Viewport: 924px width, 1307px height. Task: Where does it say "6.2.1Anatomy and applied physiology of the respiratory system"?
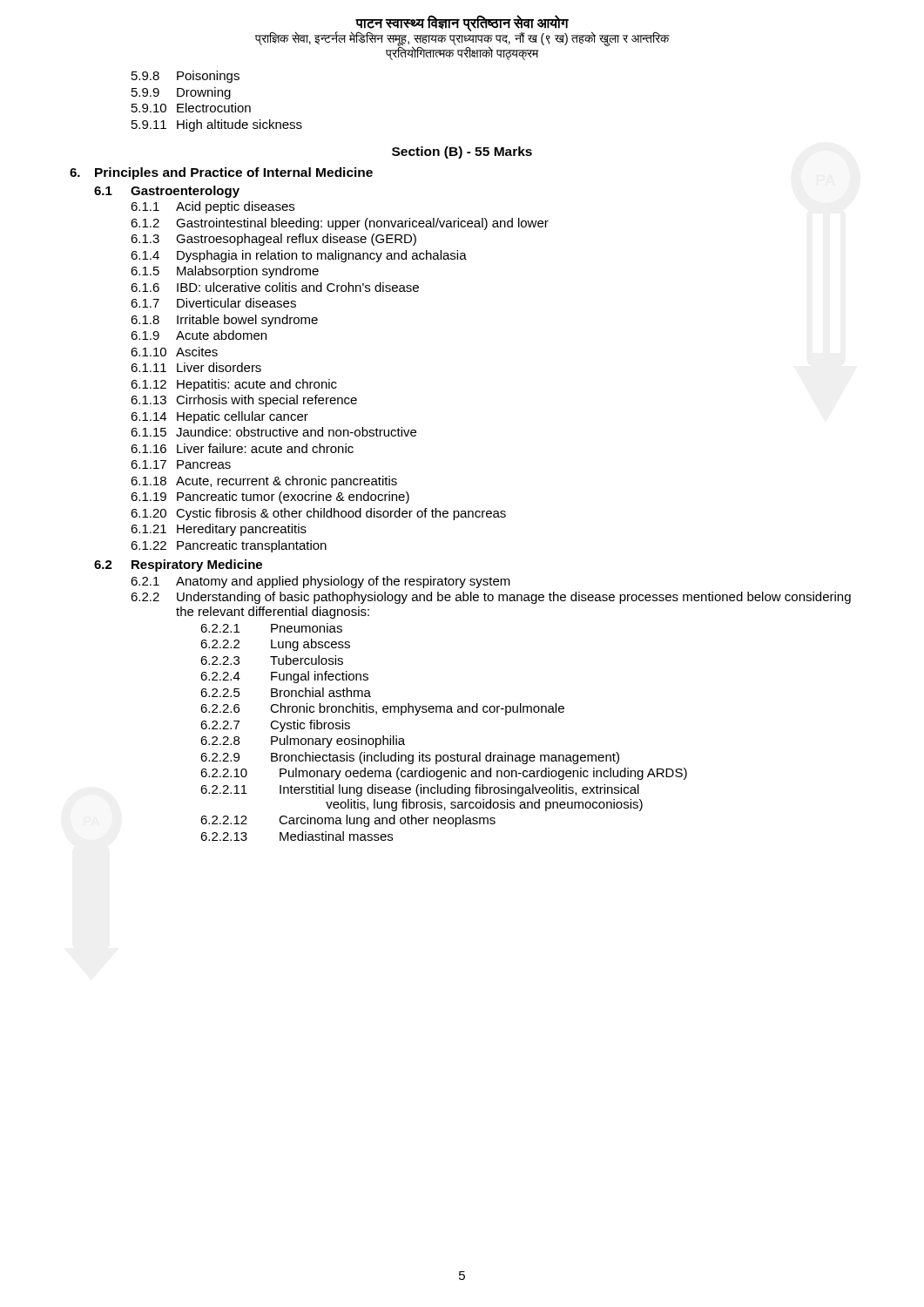(x=492, y=580)
